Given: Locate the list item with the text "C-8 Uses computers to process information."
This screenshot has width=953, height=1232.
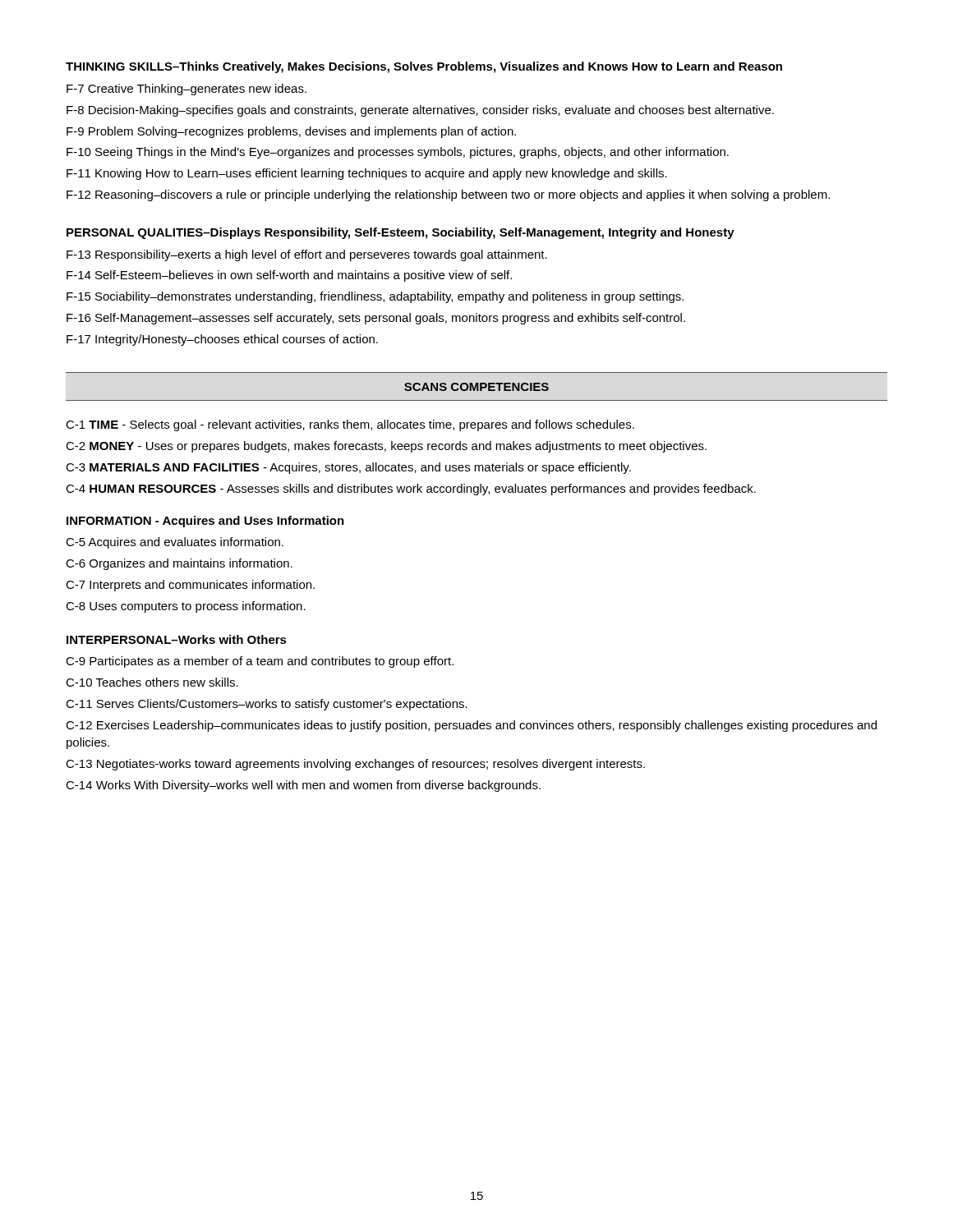Looking at the screenshot, I should pyautogui.click(x=186, y=605).
